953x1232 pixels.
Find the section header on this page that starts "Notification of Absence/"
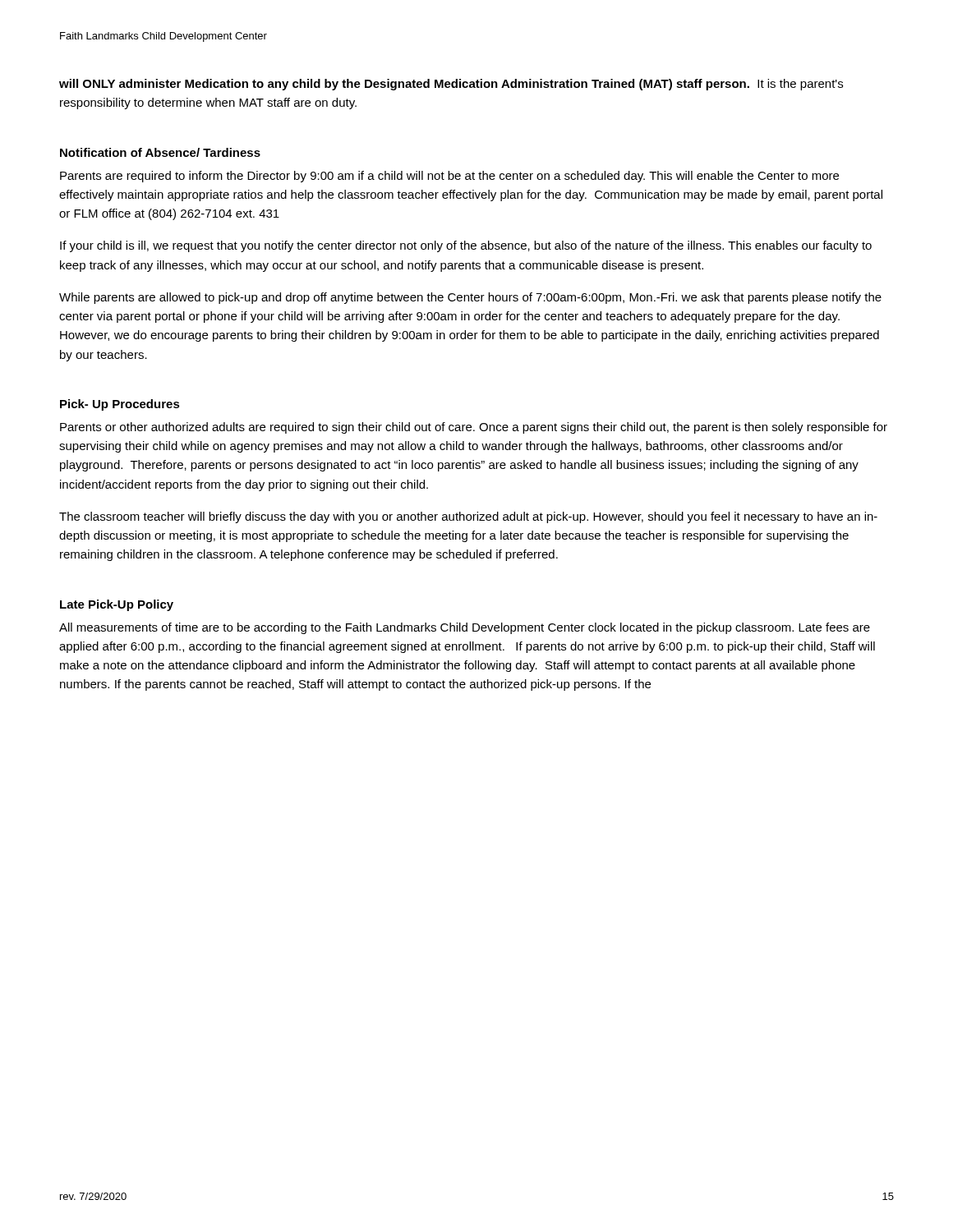click(160, 152)
